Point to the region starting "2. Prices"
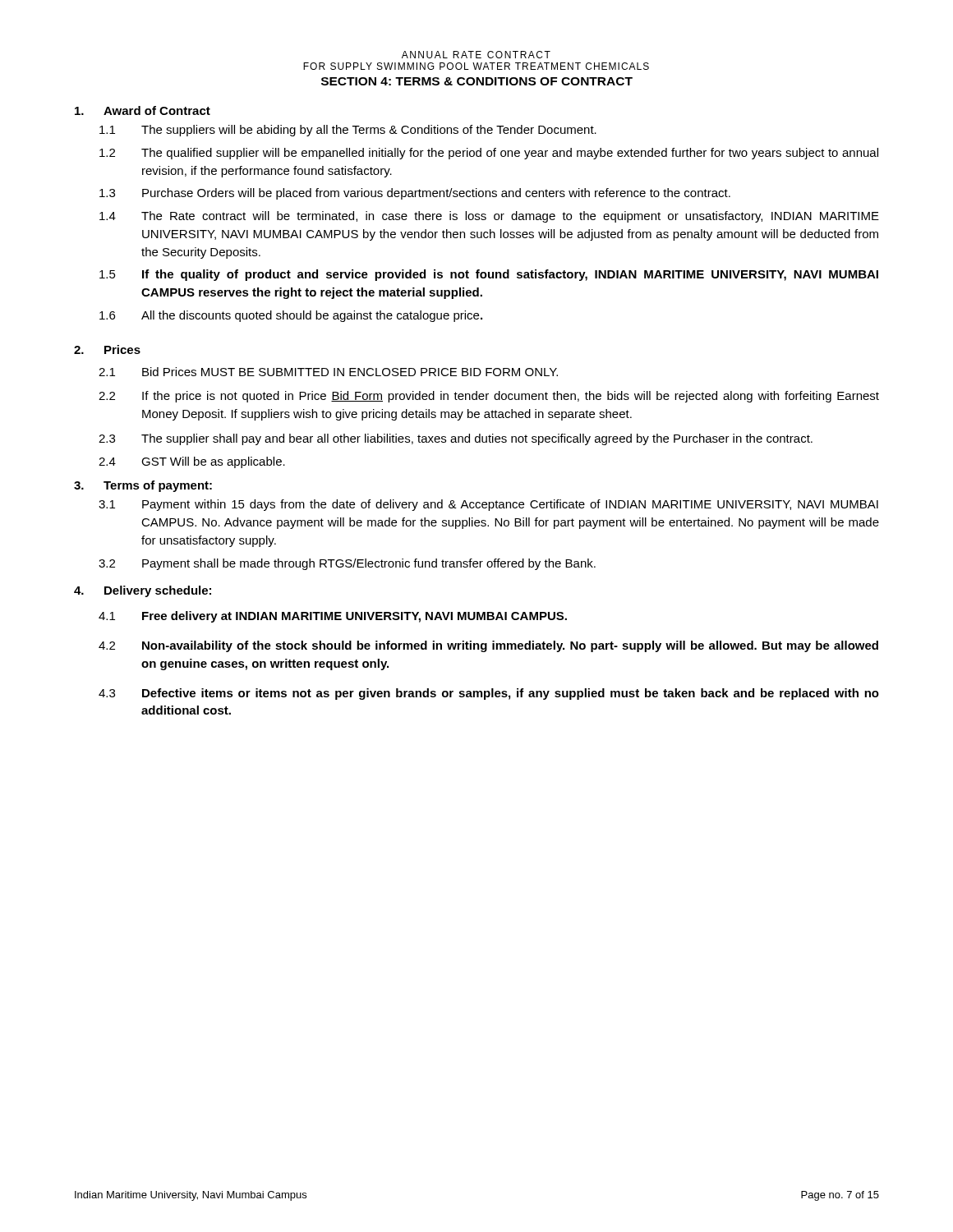Viewport: 953px width, 1232px height. pos(107,349)
